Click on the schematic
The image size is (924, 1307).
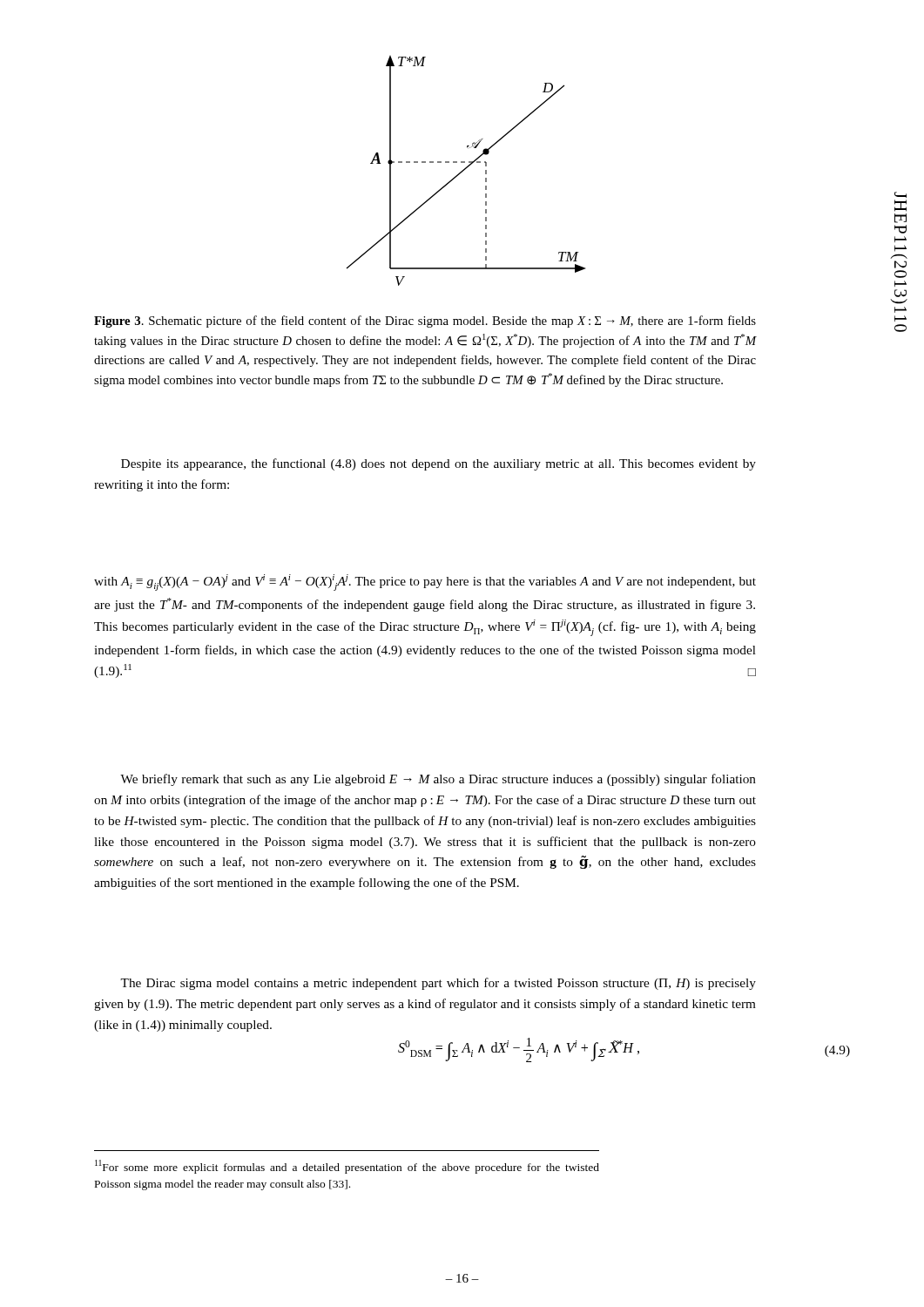tap(425, 170)
